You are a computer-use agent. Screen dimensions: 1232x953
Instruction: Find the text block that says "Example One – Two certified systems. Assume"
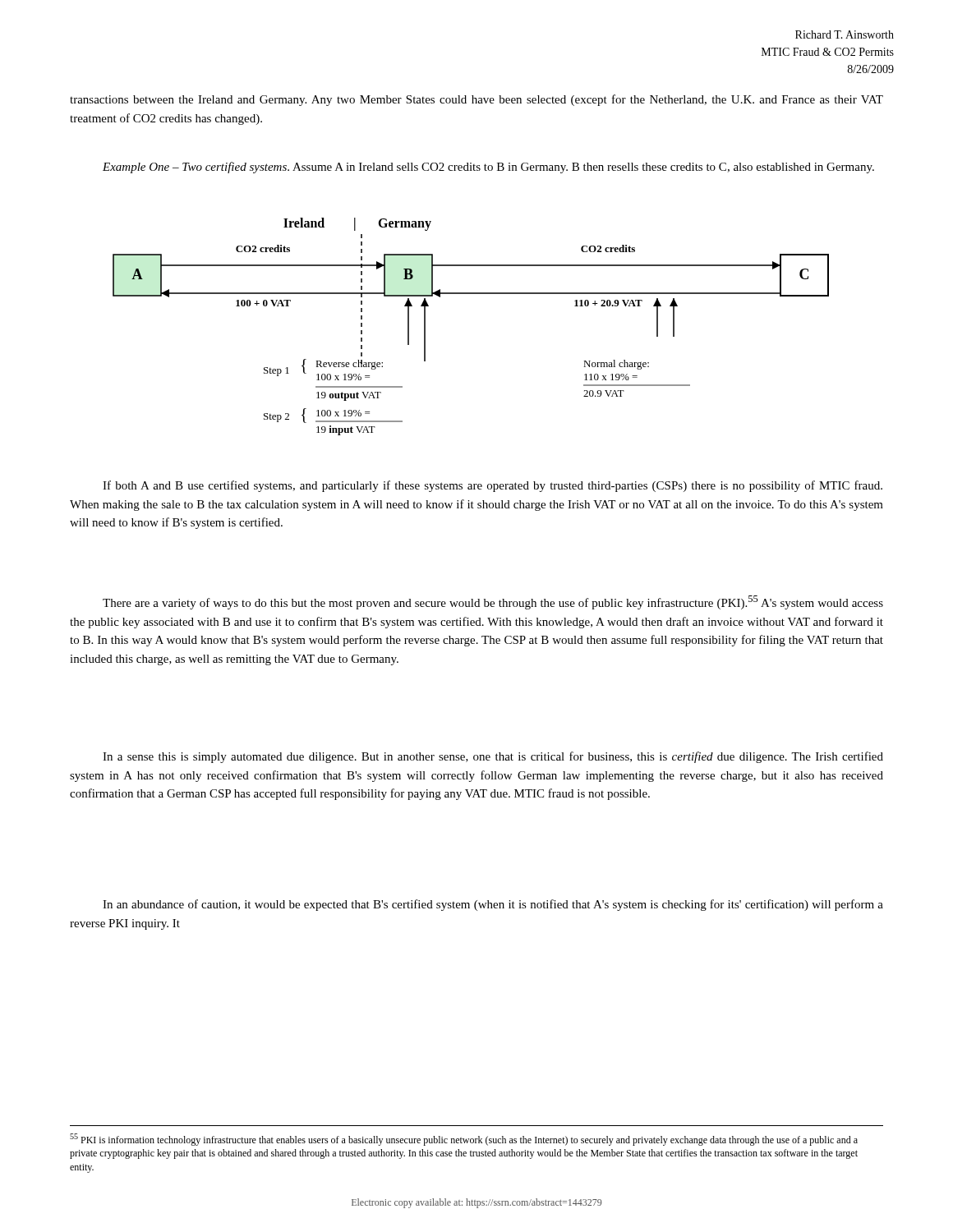click(476, 167)
